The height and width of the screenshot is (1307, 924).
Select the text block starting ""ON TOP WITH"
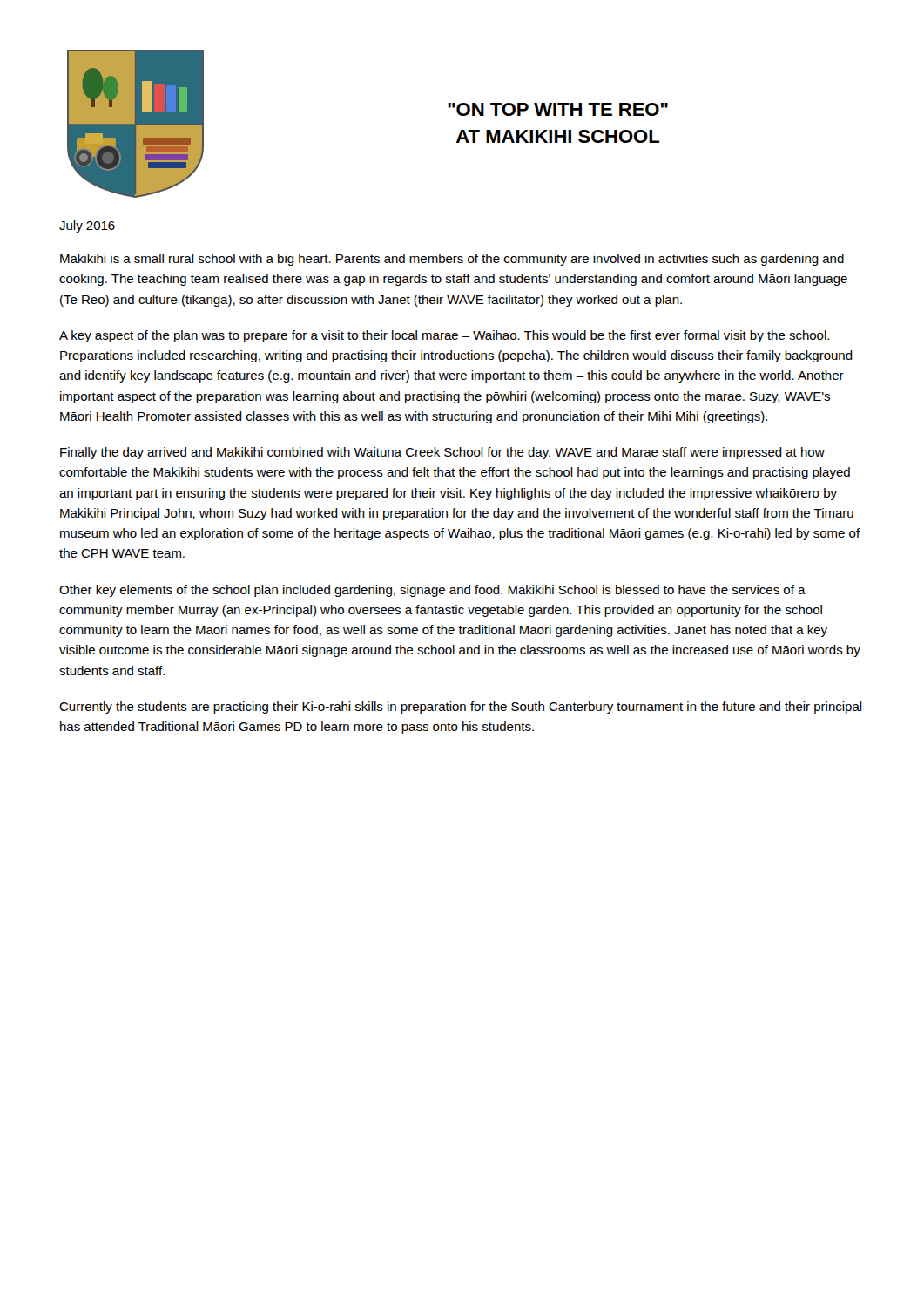(x=558, y=124)
